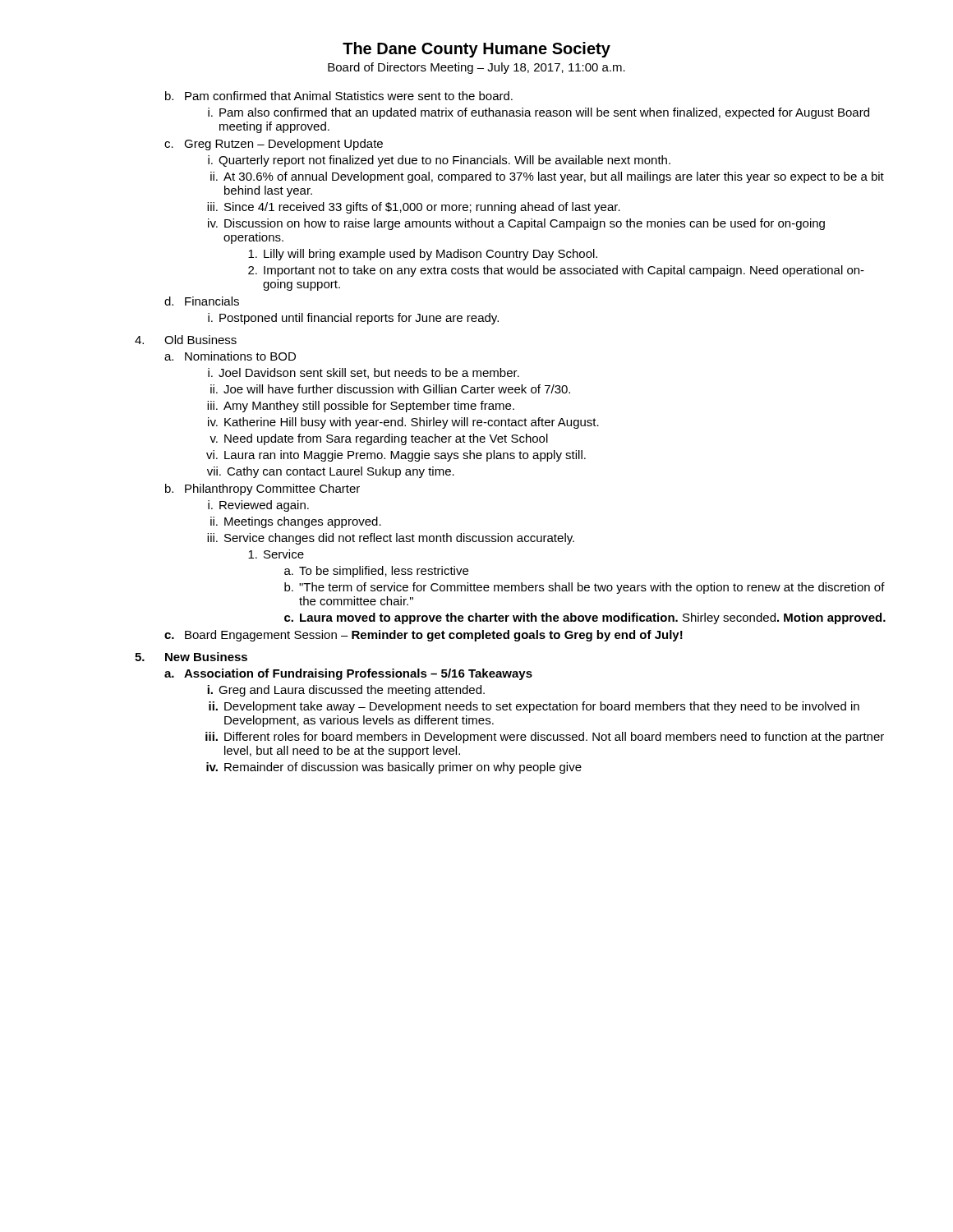Click the passage that begins "ii. At 30.6% of annual Development goal,"
The height and width of the screenshot is (1232, 953).
click(541, 183)
